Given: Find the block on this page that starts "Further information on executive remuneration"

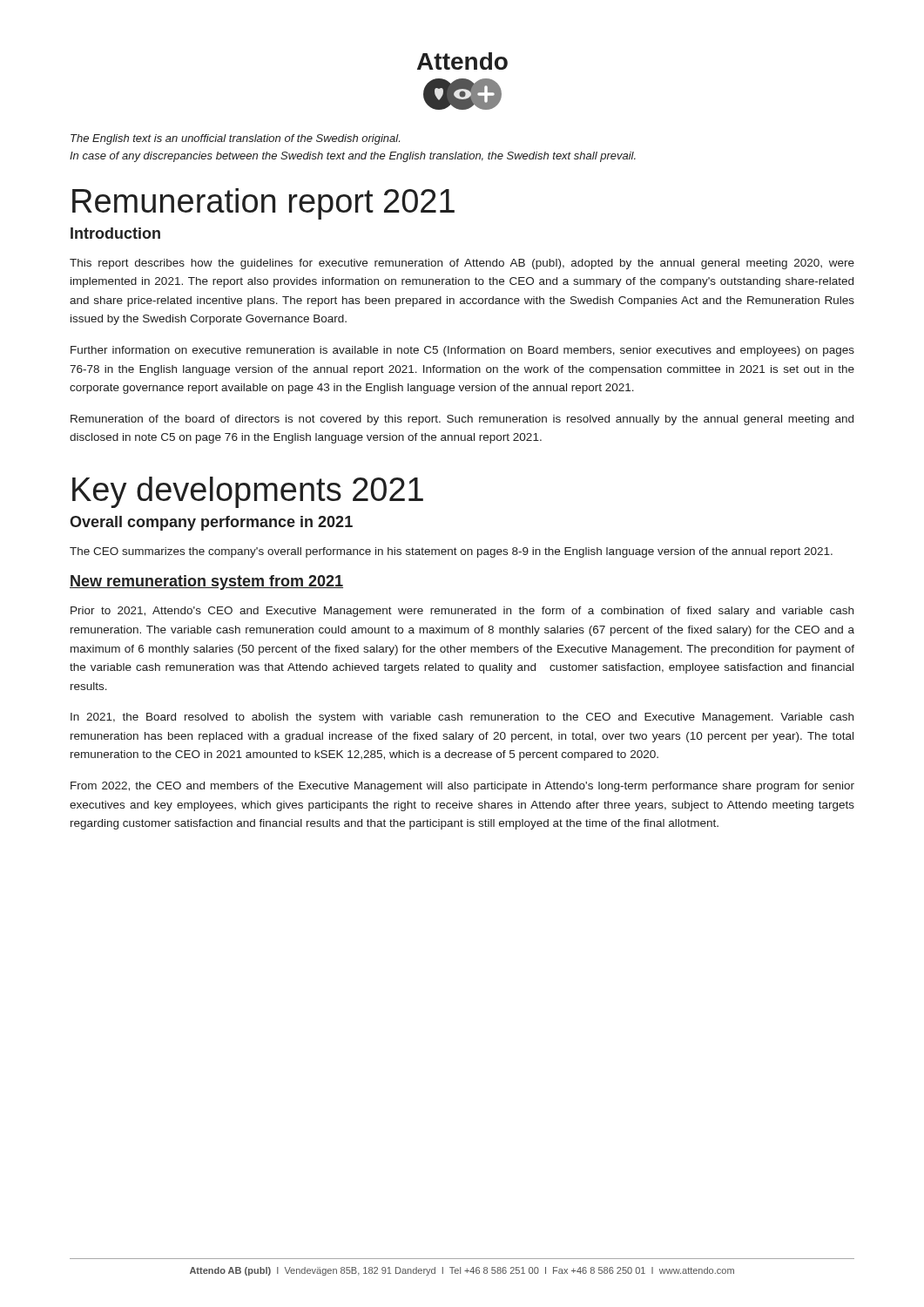Looking at the screenshot, I should pyautogui.click(x=462, y=369).
